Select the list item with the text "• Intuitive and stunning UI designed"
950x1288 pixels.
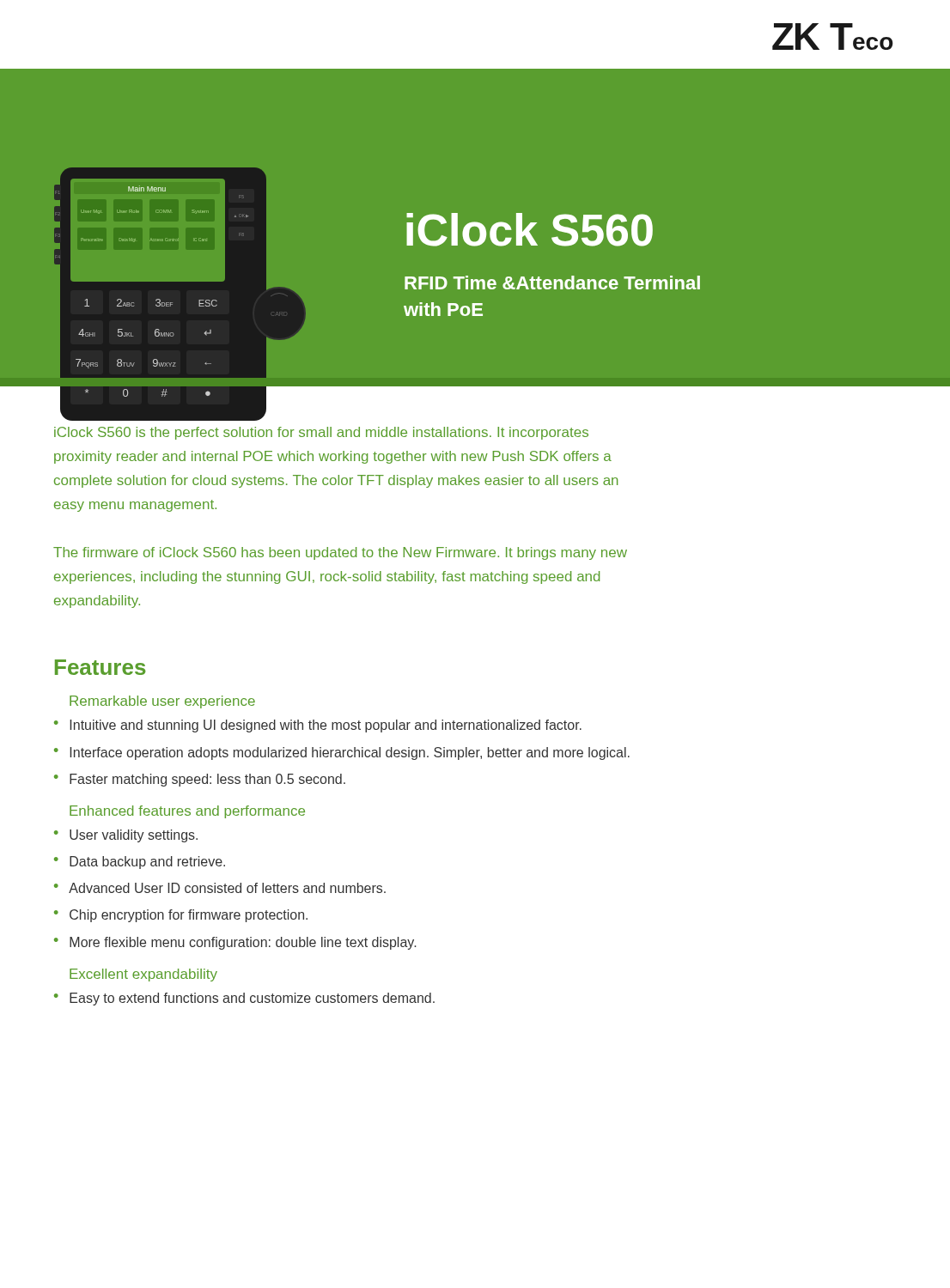(x=318, y=725)
